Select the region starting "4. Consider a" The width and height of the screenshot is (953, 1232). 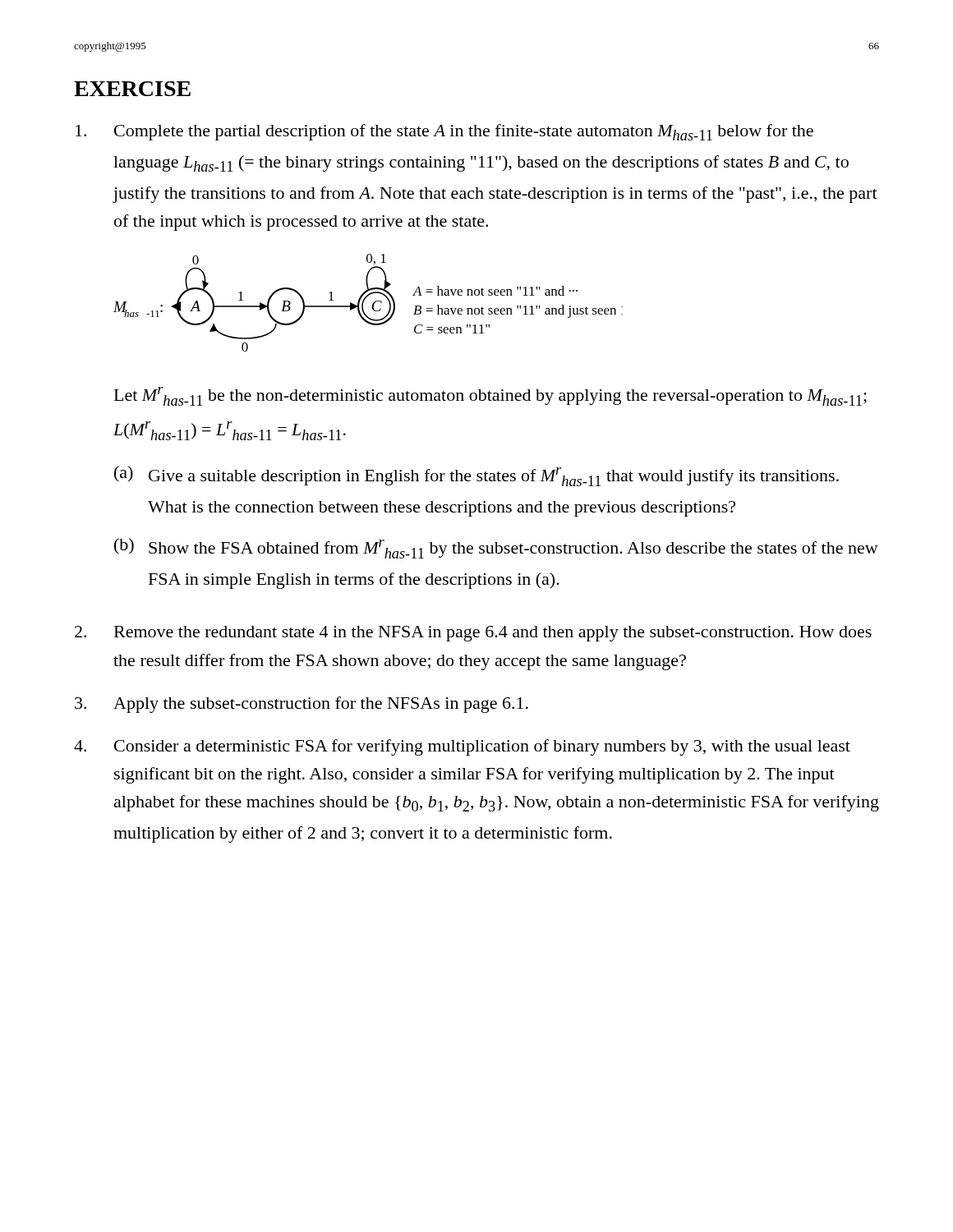pos(476,789)
